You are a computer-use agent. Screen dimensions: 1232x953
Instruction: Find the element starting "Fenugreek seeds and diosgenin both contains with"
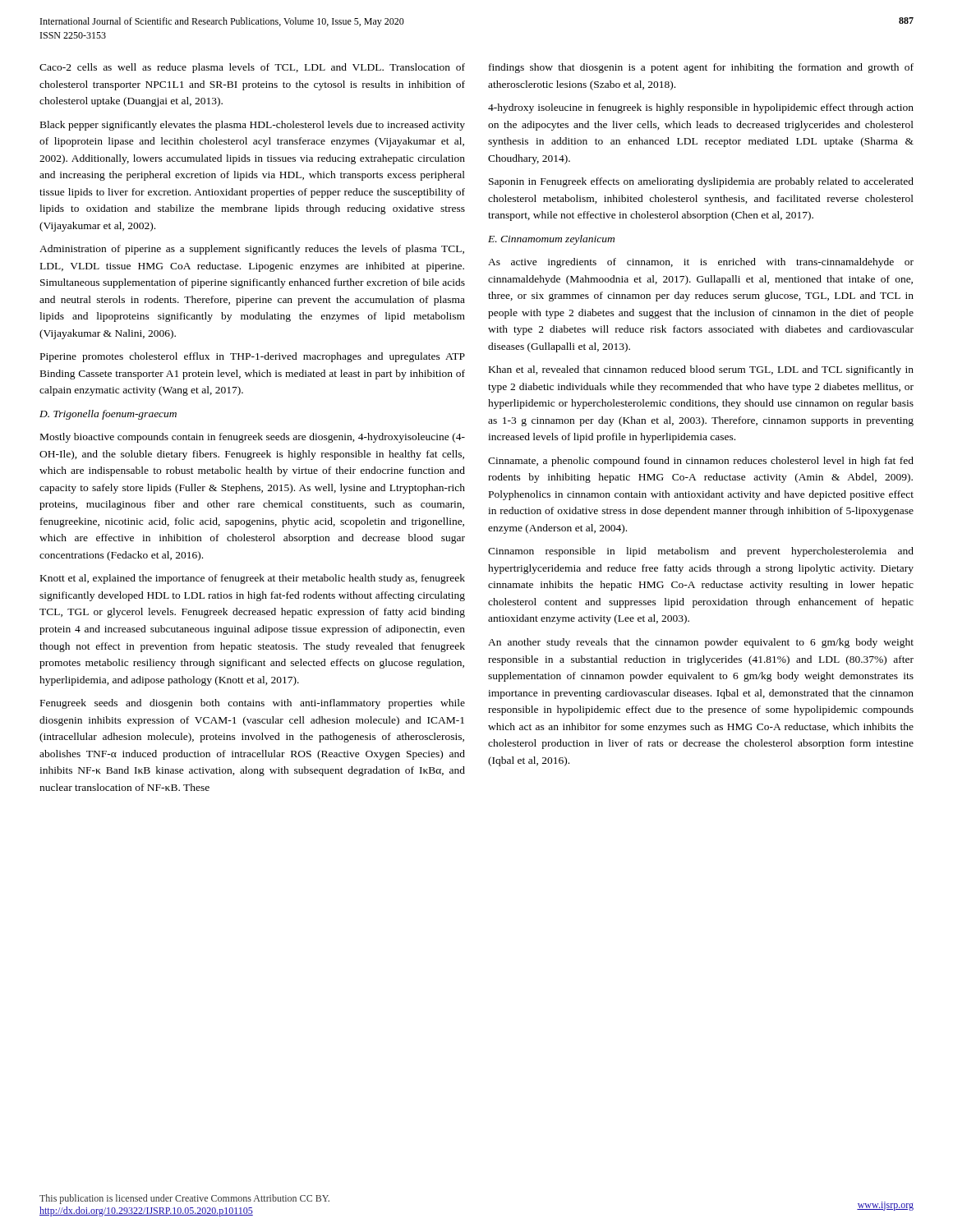252,745
